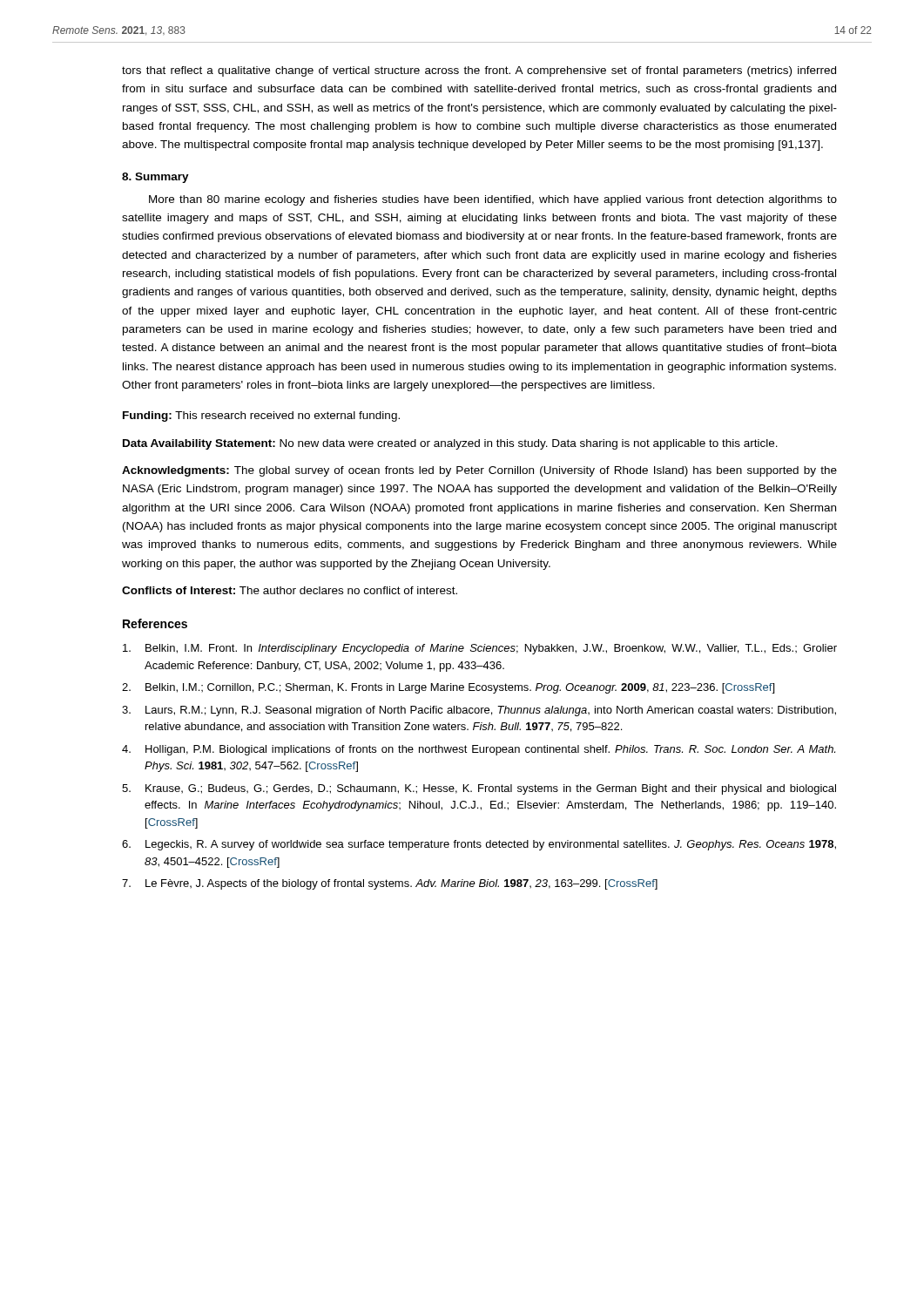
Task: Click on the passage starting "More than 80 marine ecology and fisheries"
Action: 479,292
